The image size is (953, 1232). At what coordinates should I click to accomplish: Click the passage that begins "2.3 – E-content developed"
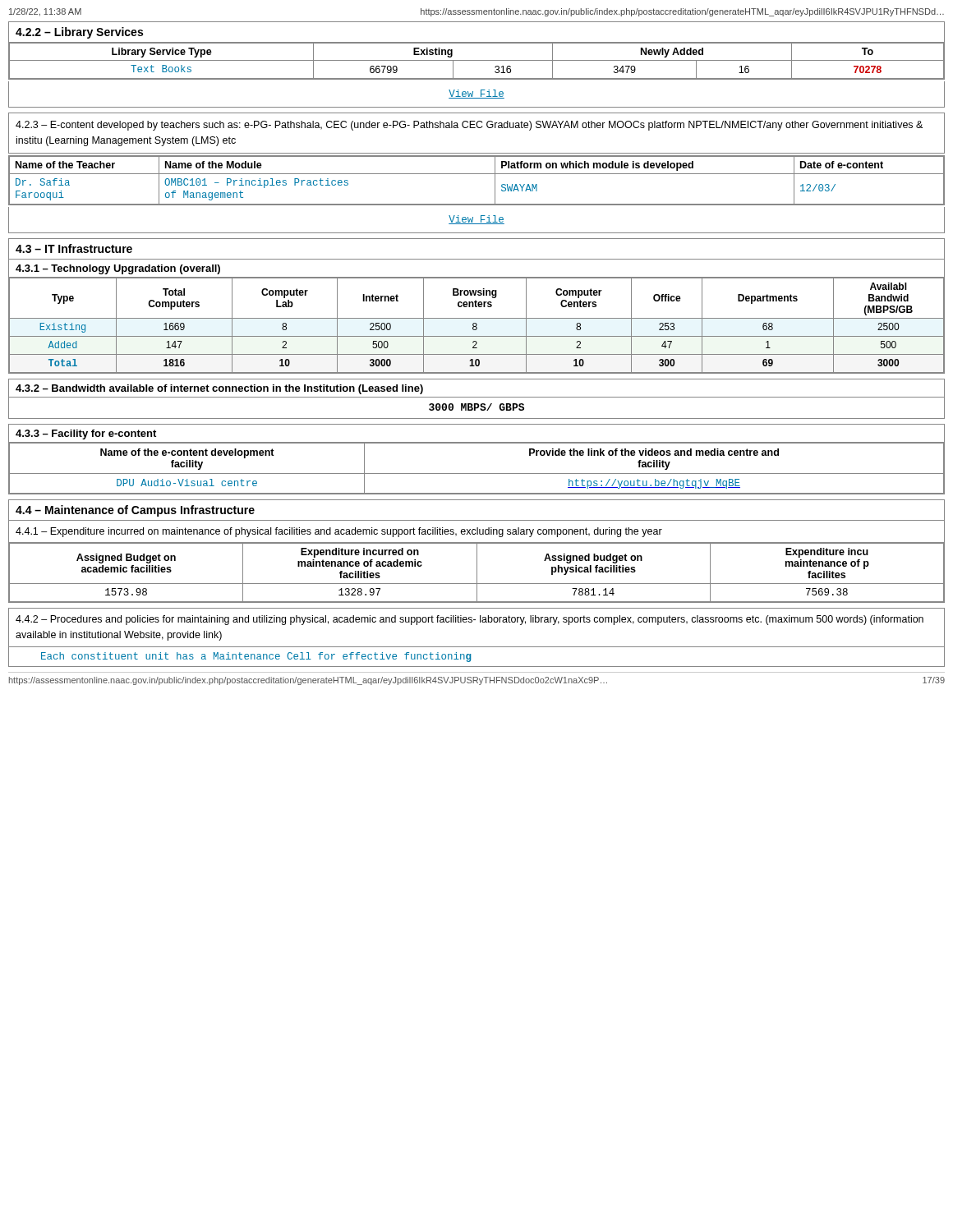pos(469,133)
